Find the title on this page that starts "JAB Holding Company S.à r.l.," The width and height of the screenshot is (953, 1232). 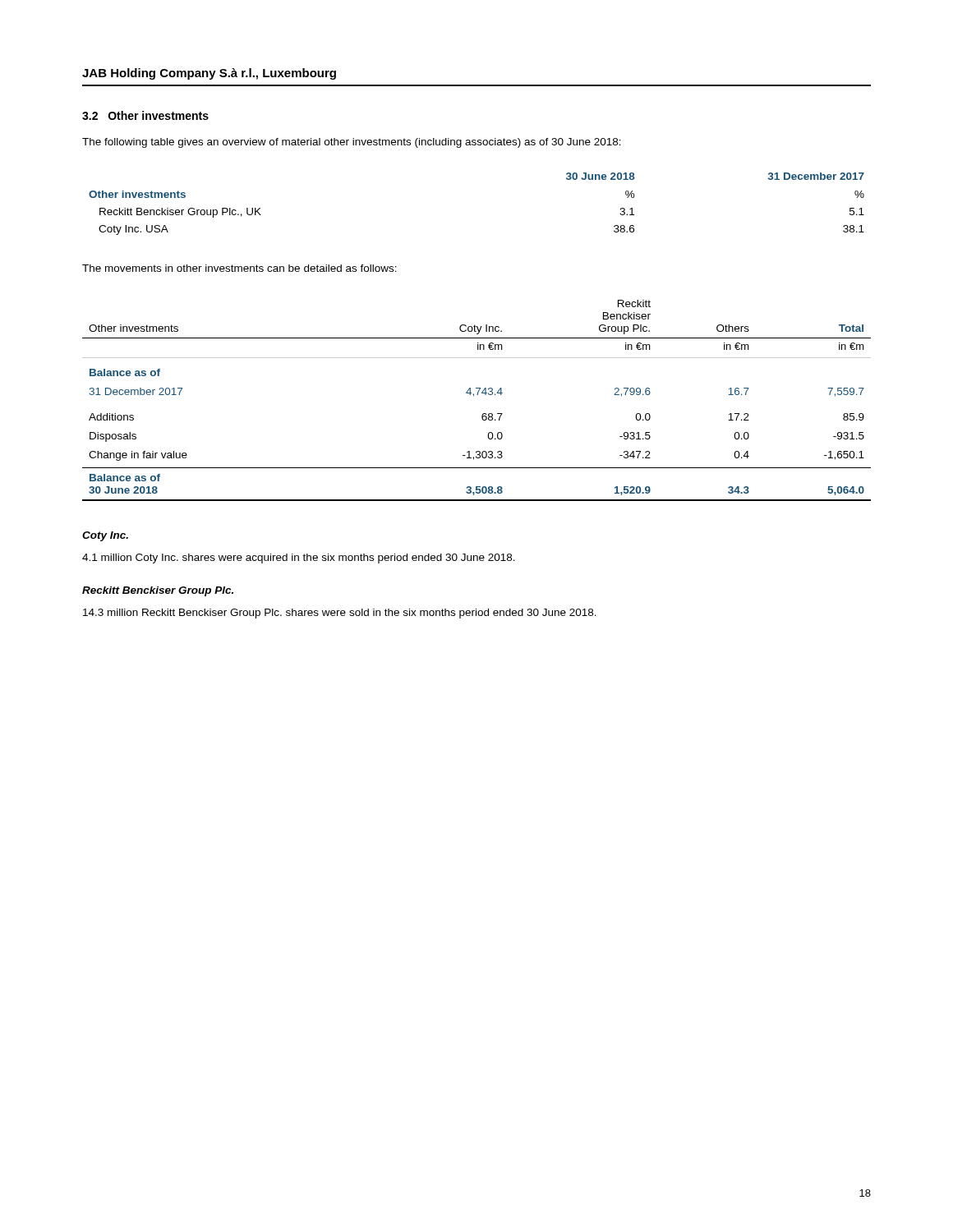point(210,73)
